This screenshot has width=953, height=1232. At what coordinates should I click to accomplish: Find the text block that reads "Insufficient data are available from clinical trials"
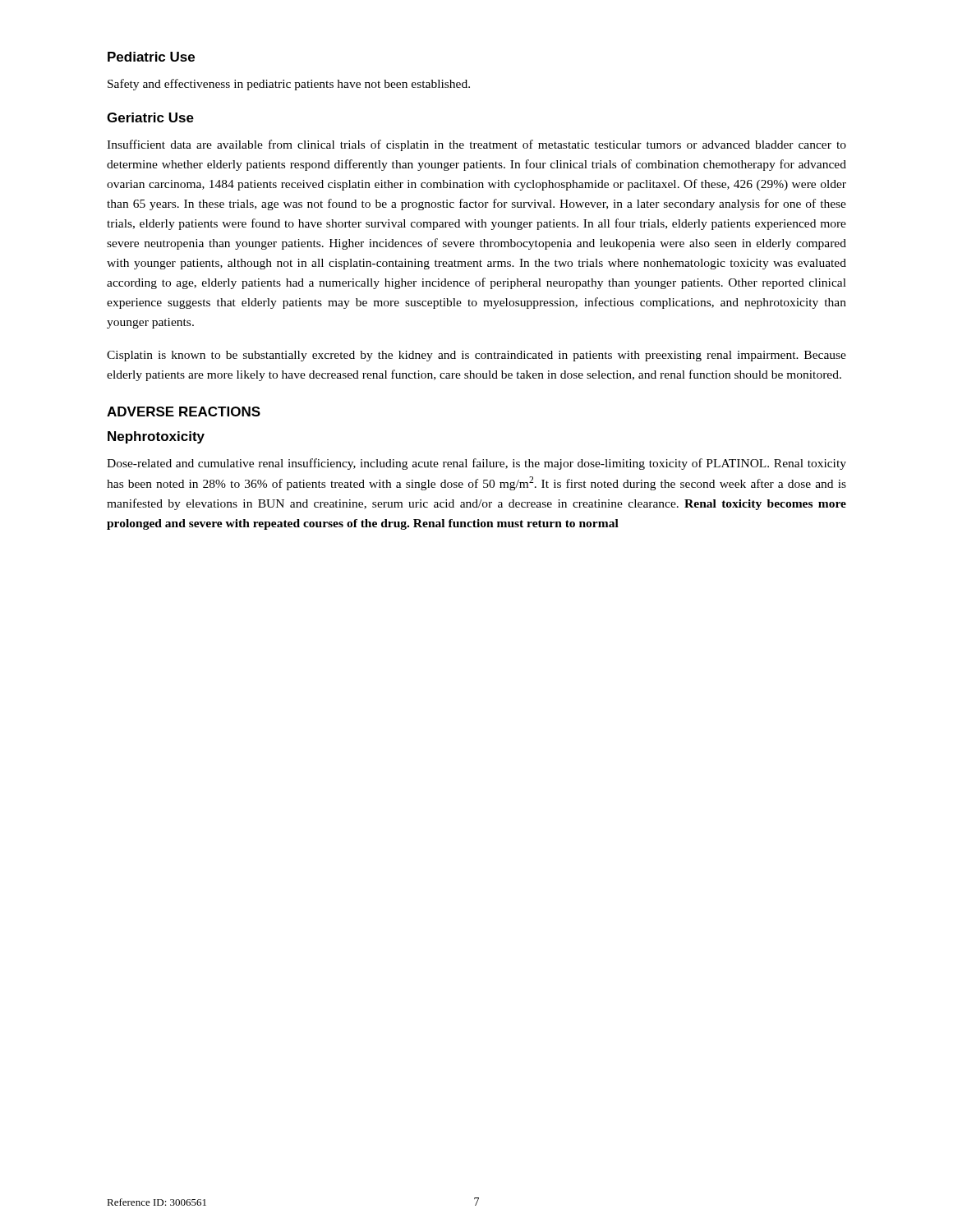click(476, 233)
